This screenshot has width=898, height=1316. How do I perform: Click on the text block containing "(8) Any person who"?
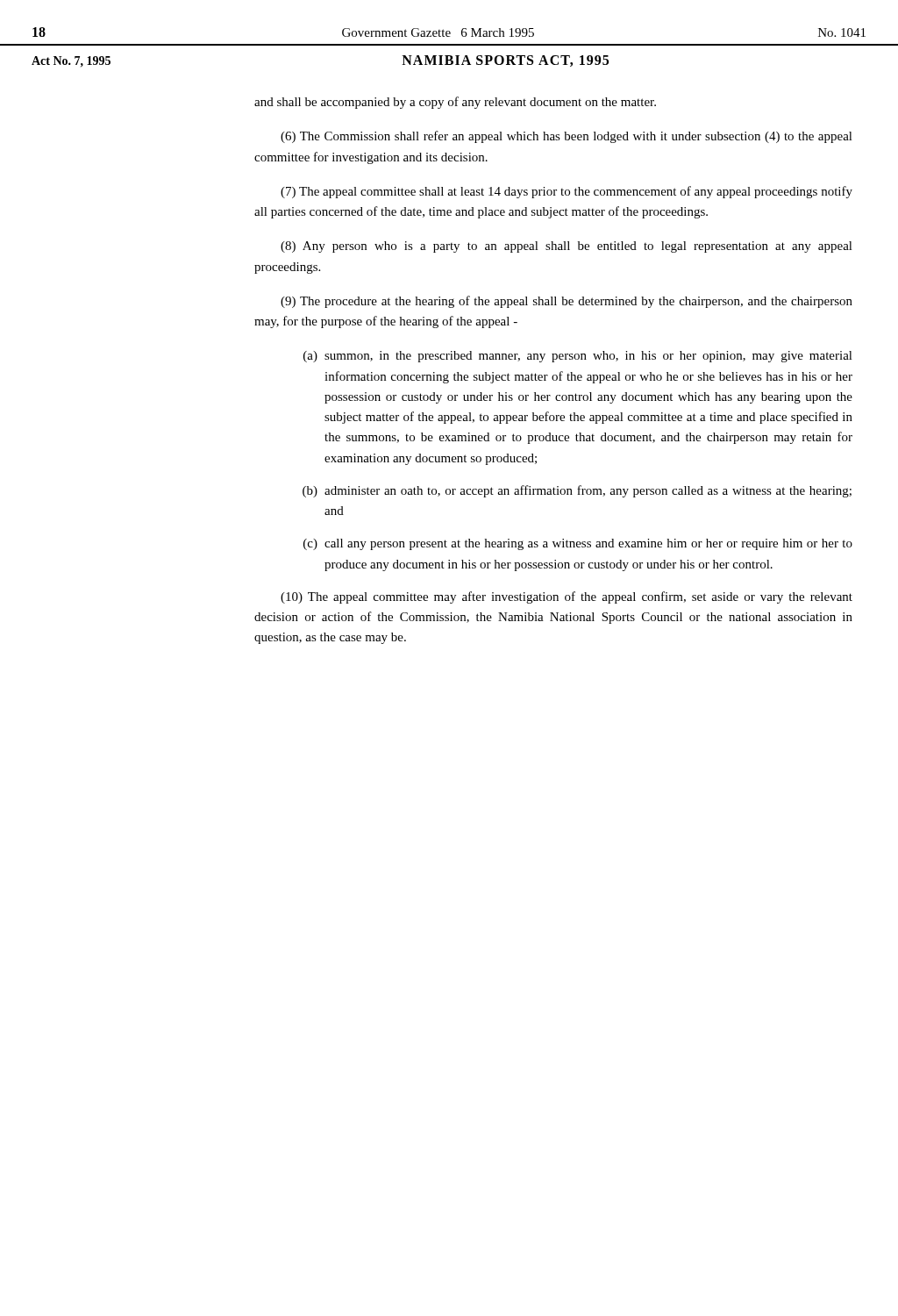pos(553,256)
